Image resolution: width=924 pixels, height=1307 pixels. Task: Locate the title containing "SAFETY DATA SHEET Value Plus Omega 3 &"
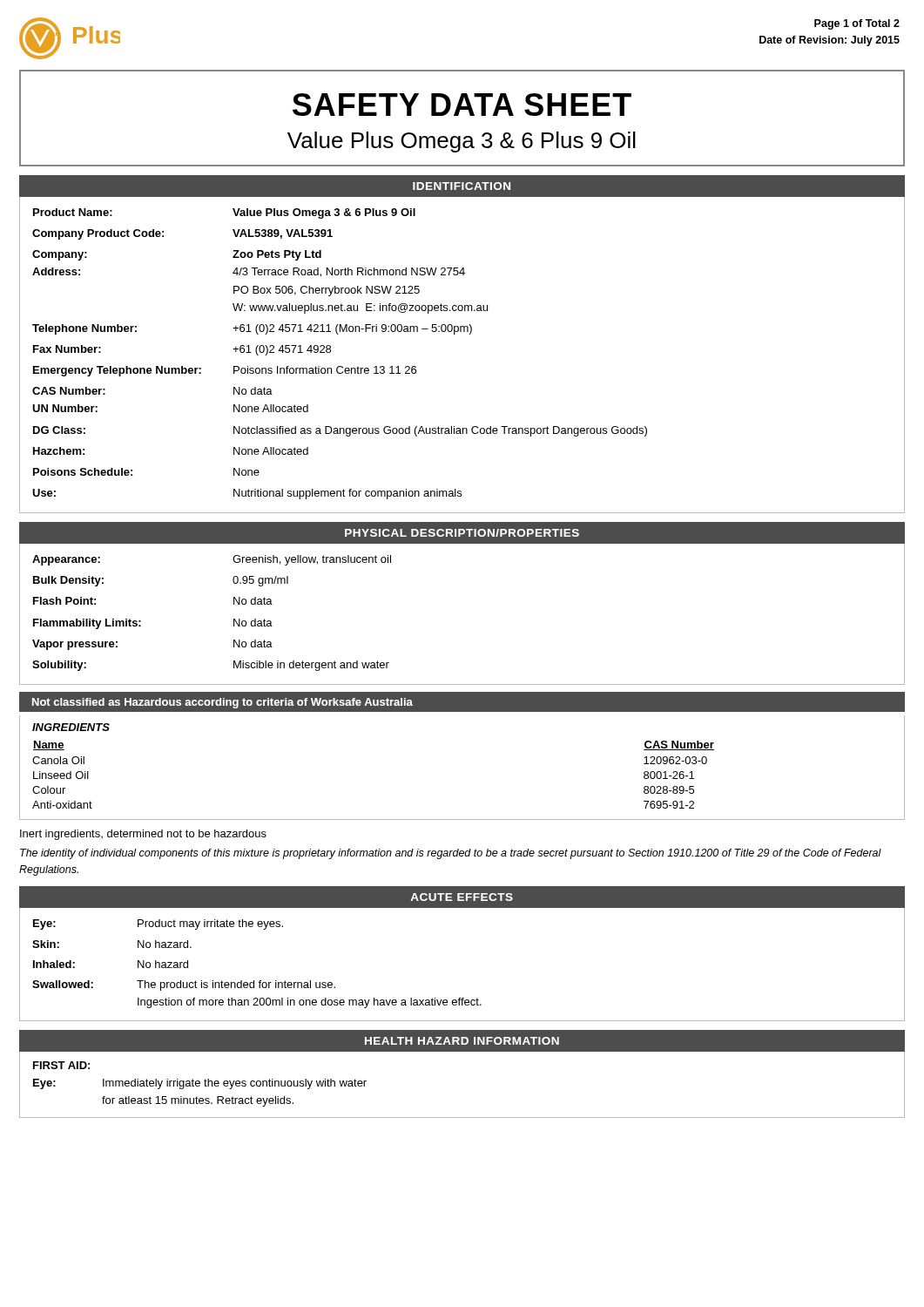pyautogui.click(x=462, y=121)
